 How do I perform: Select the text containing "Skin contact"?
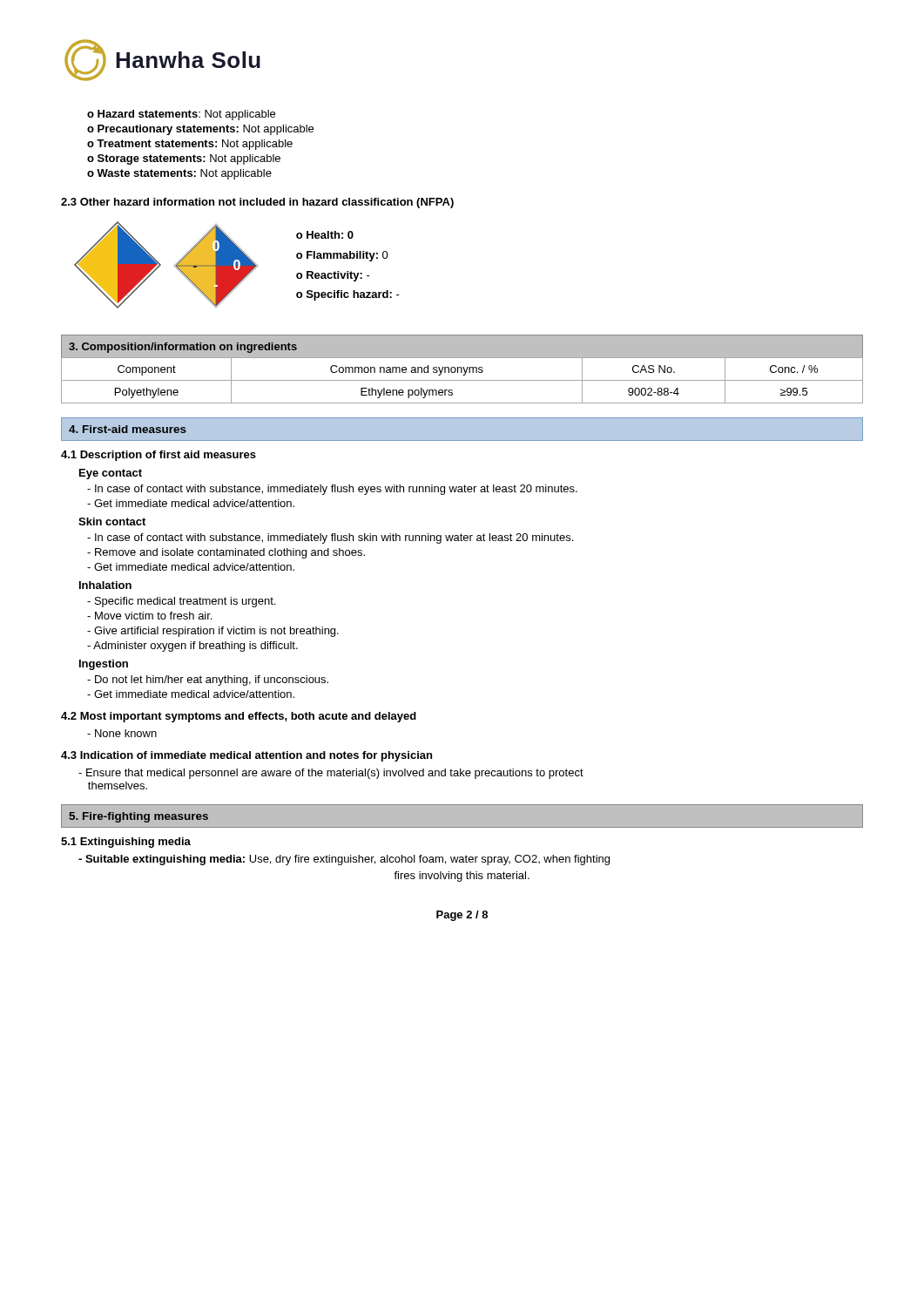click(x=112, y=521)
